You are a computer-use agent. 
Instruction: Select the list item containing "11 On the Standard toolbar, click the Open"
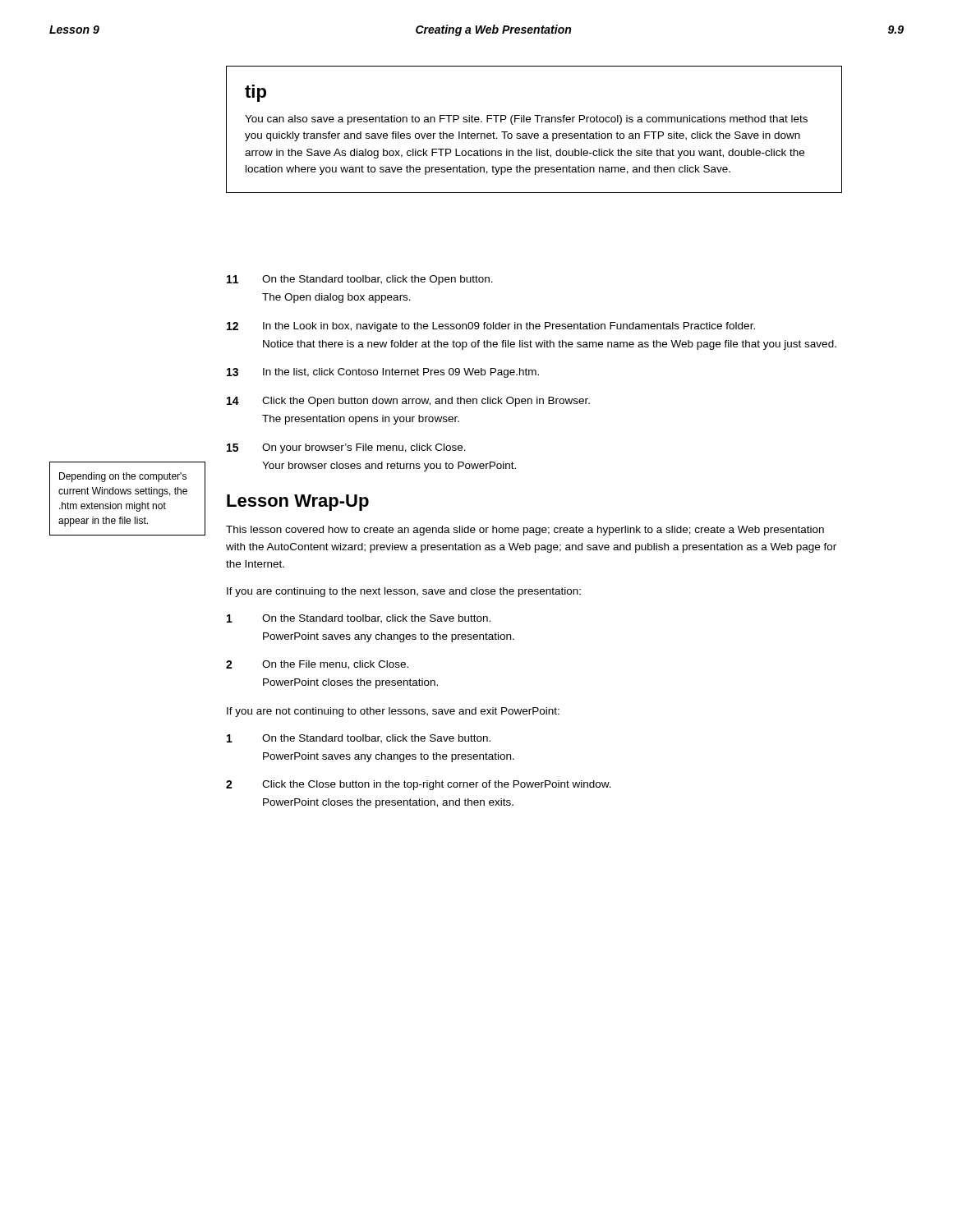(x=360, y=280)
